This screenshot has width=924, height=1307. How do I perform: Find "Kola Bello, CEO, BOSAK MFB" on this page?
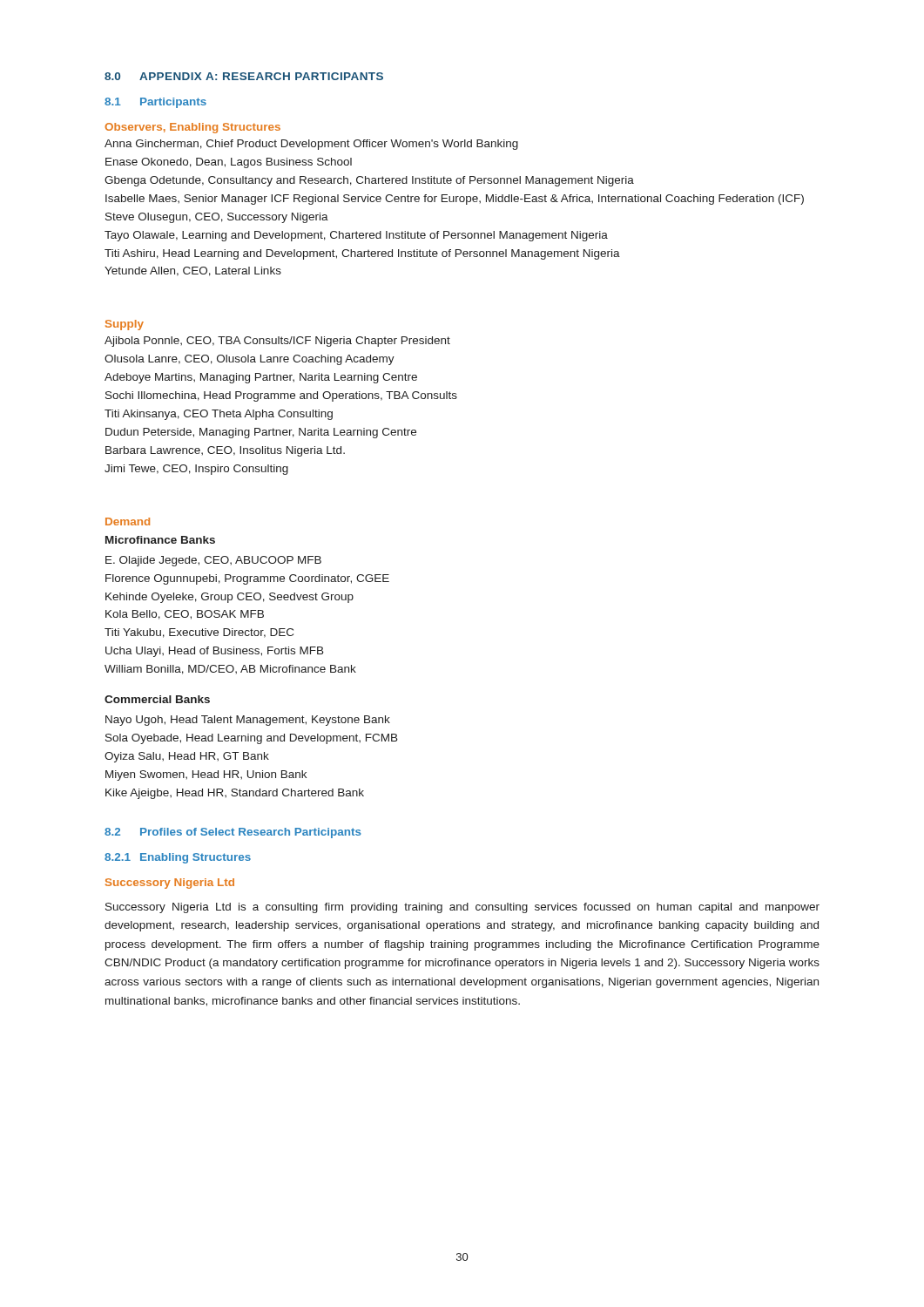(x=185, y=614)
